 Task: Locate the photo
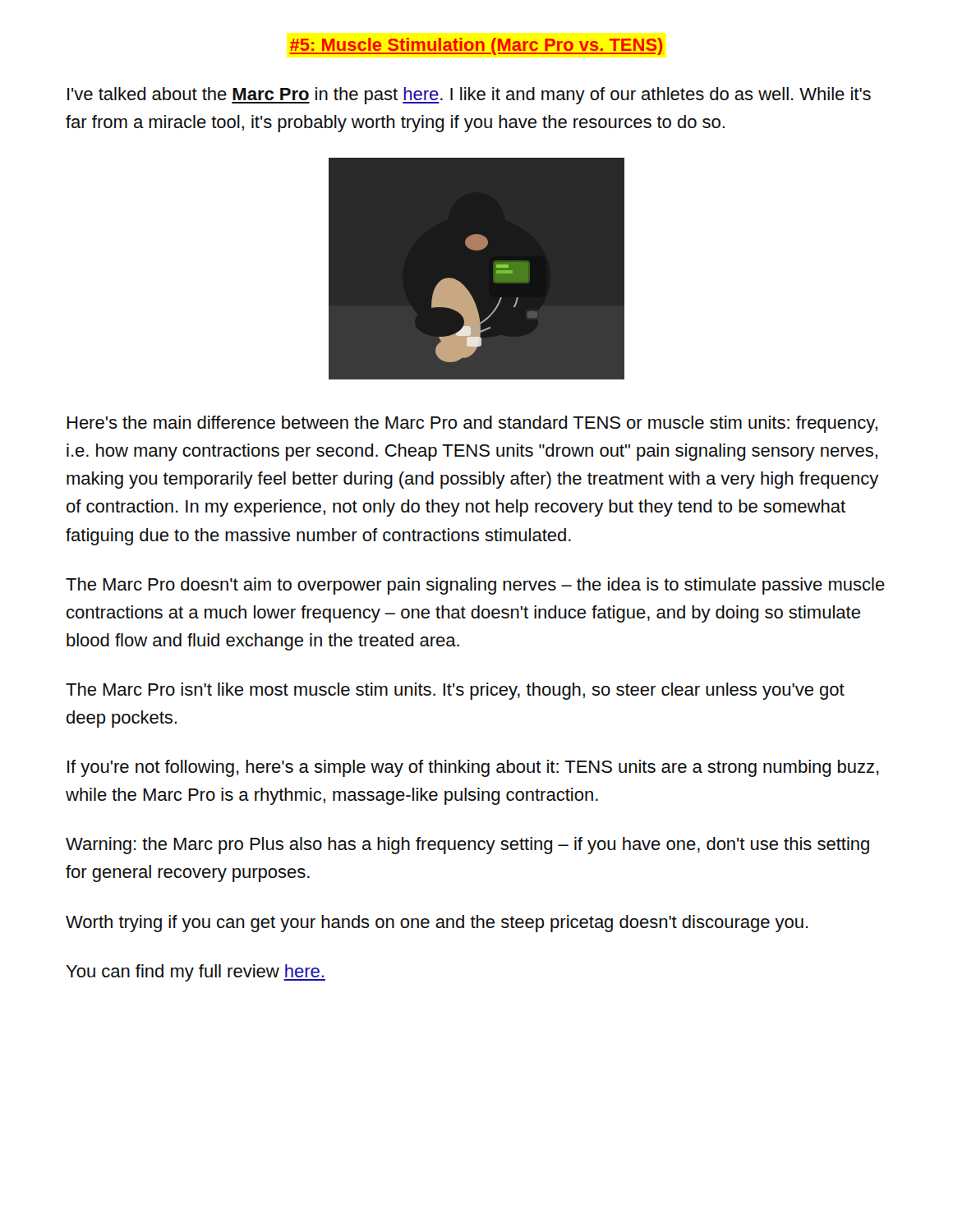click(476, 271)
